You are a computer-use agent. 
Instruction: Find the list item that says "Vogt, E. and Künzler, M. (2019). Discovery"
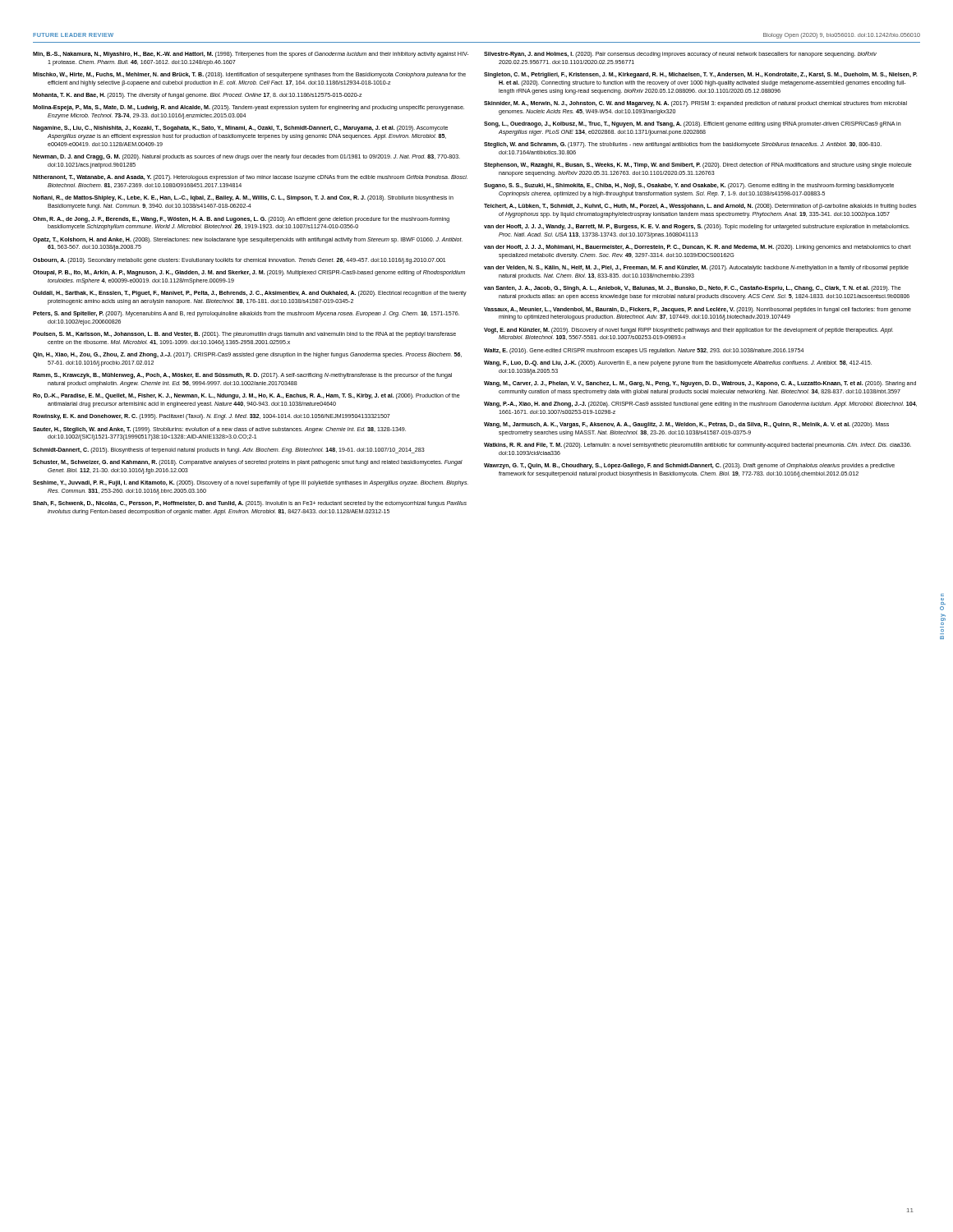(689, 334)
